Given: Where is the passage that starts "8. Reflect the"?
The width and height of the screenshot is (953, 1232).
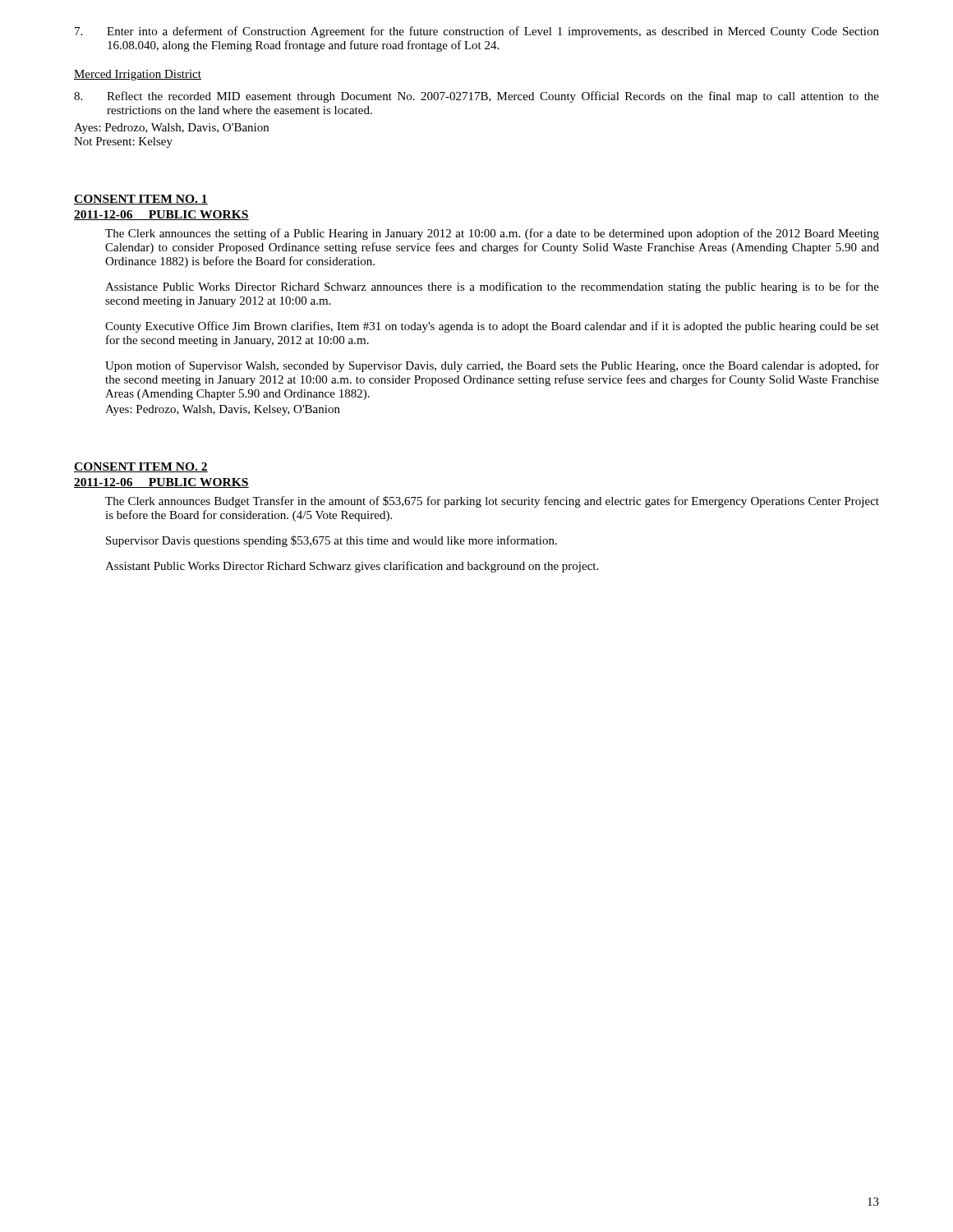Looking at the screenshot, I should (x=476, y=103).
